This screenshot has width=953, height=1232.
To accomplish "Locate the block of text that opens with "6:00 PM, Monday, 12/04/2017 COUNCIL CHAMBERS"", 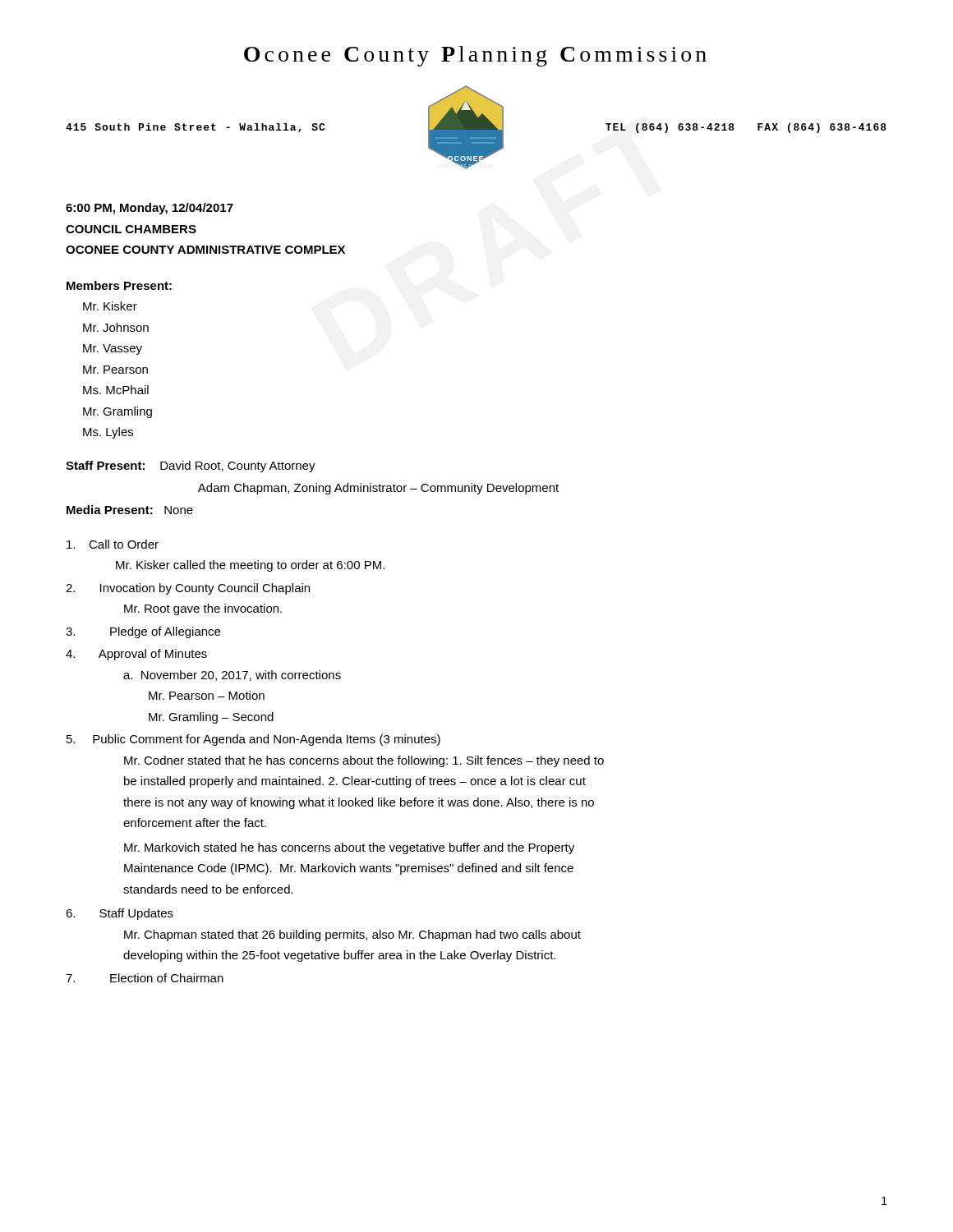I will (206, 228).
